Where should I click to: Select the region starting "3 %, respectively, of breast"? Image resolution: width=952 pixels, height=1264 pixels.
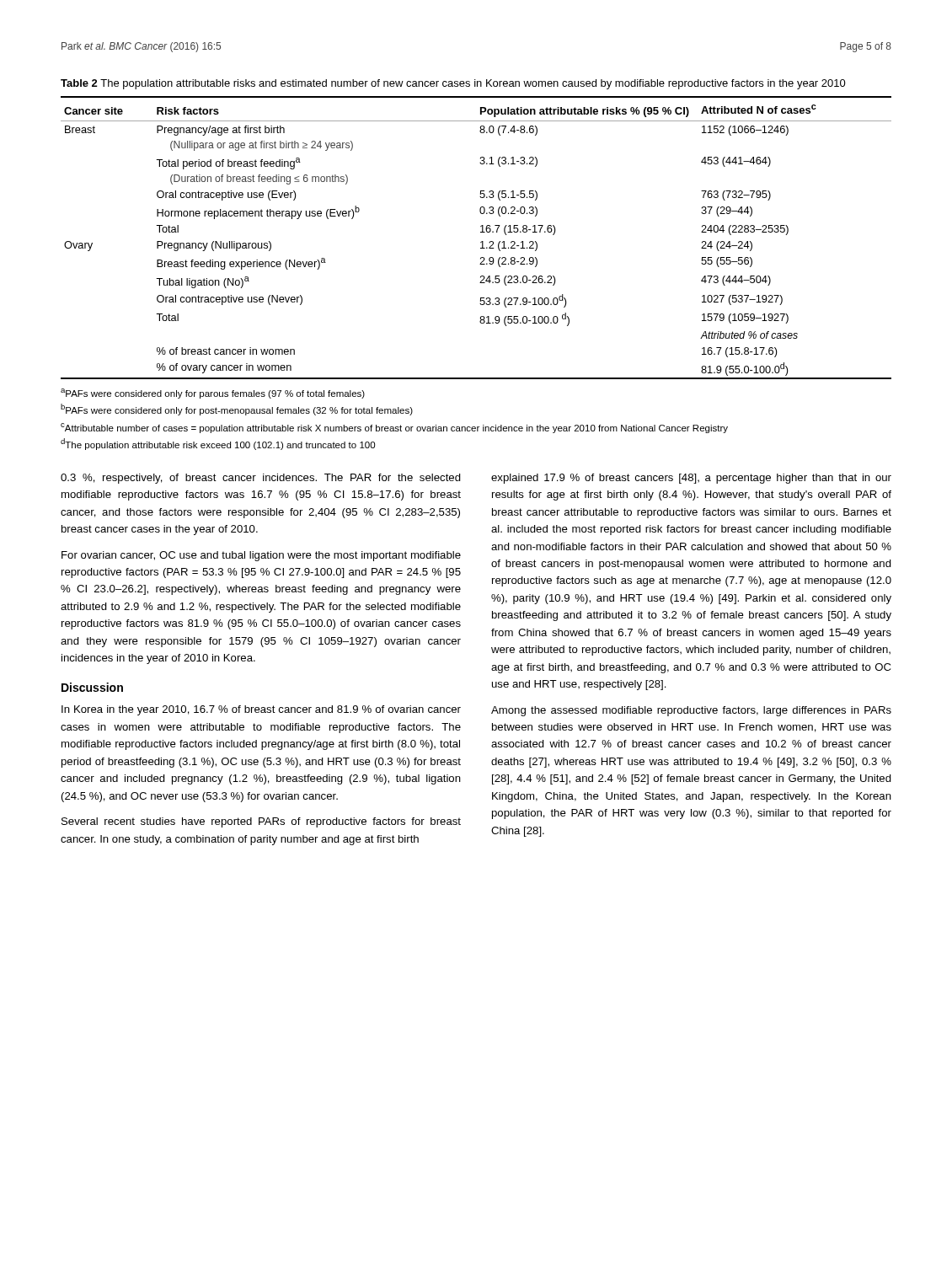tap(261, 503)
